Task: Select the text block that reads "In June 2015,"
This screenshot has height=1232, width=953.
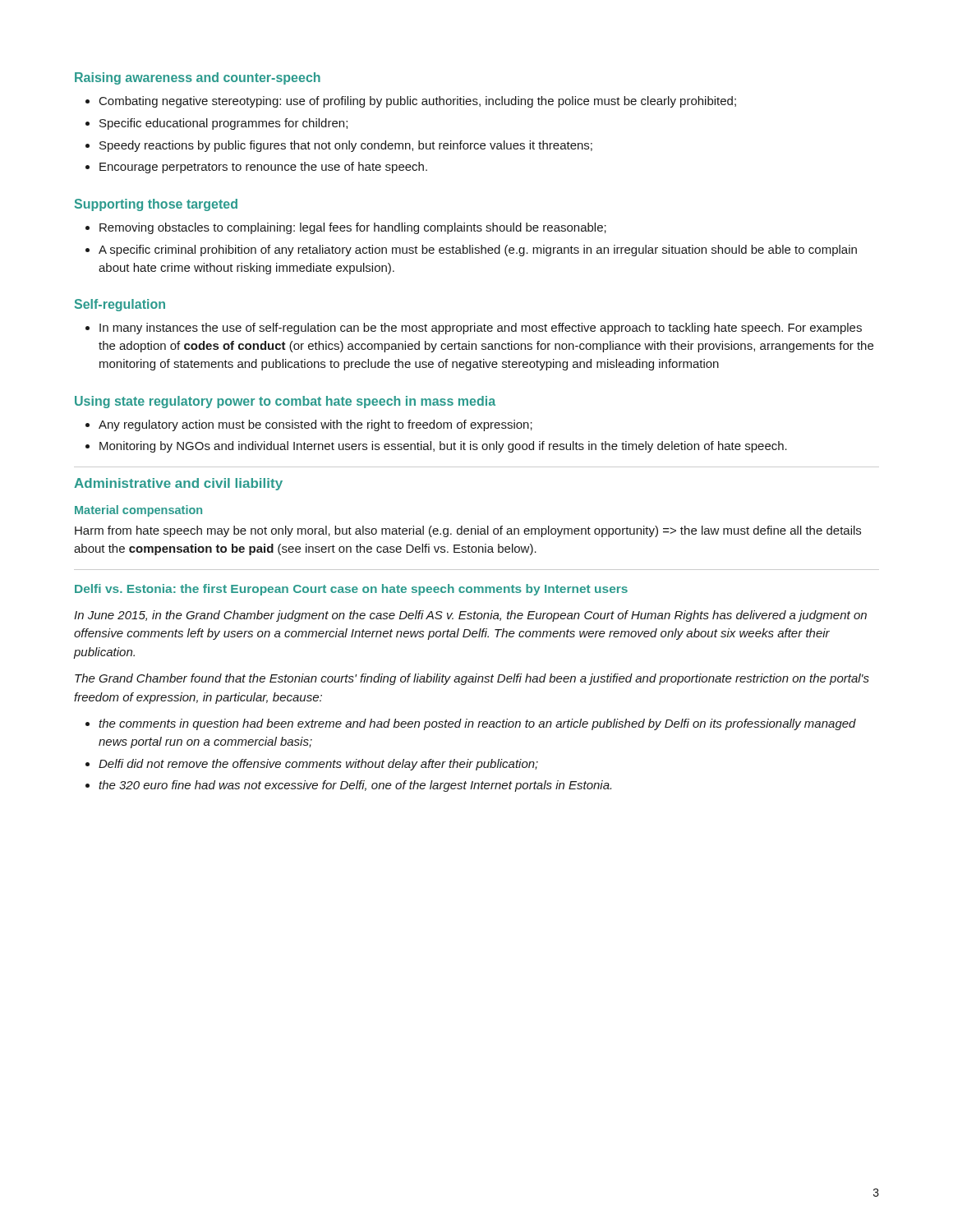Action: coord(471,633)
